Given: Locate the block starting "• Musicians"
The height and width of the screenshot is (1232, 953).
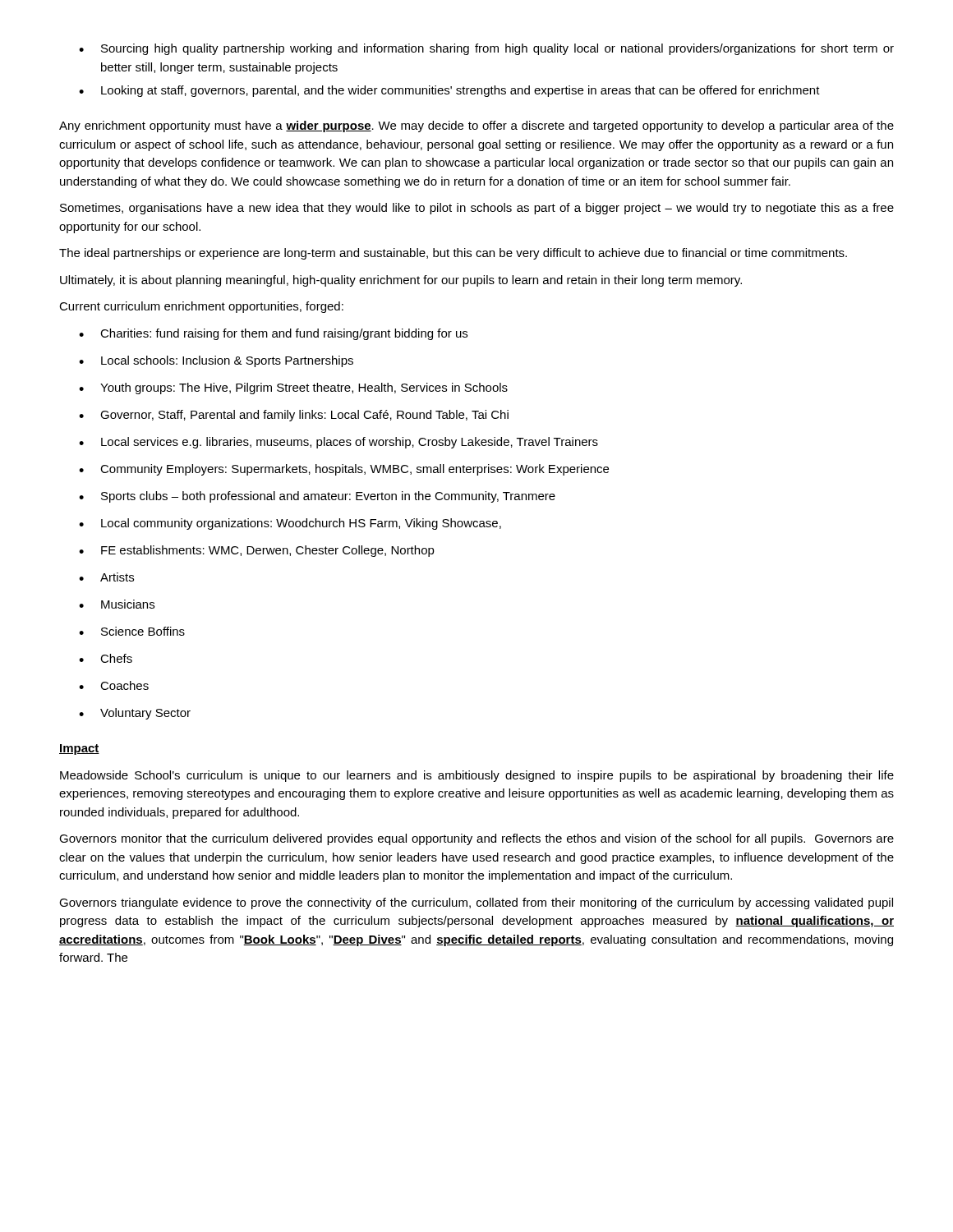Looking at the screenshot, I should coord(117,606).
